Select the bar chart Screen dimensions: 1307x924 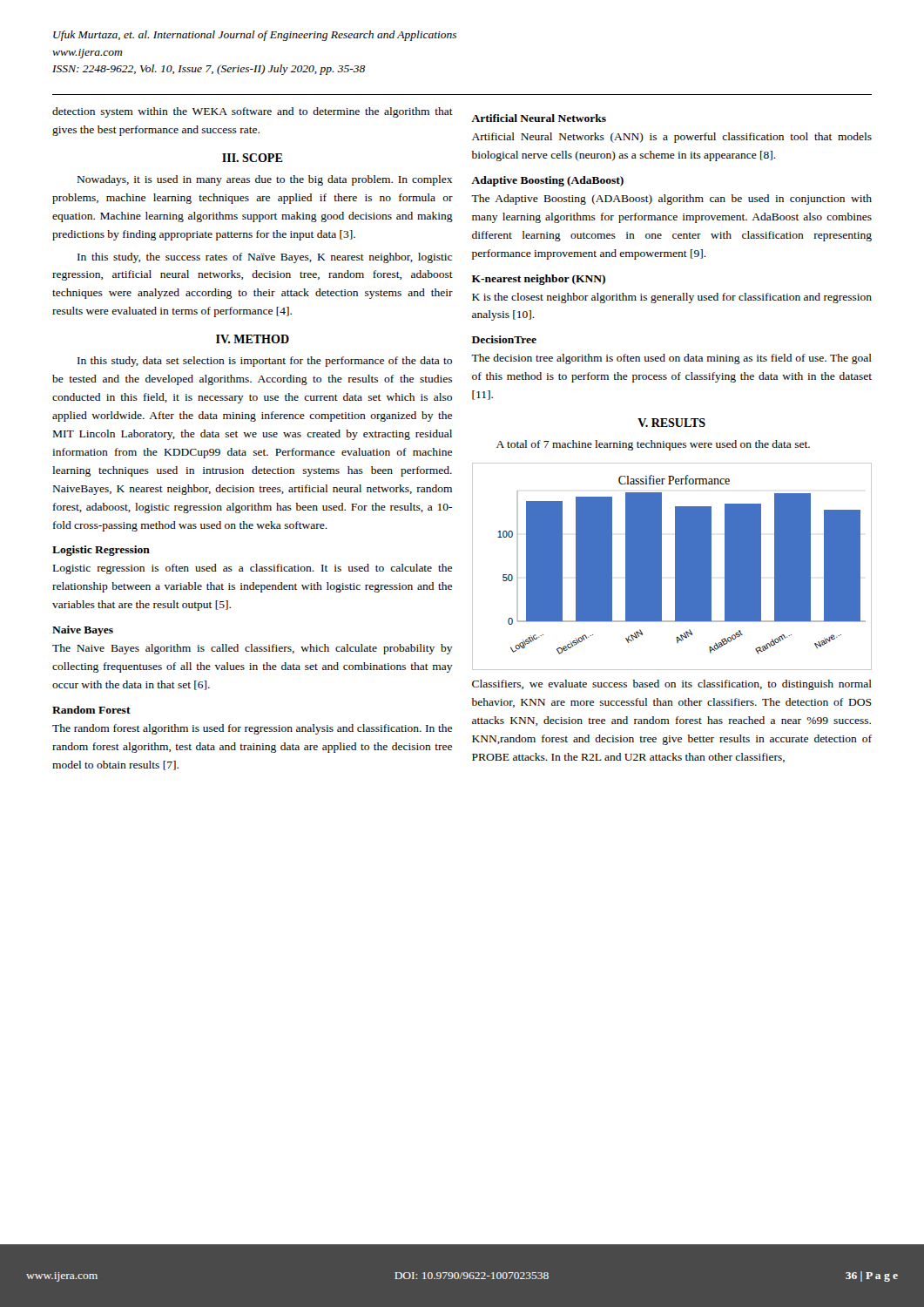tap(672, 566)
